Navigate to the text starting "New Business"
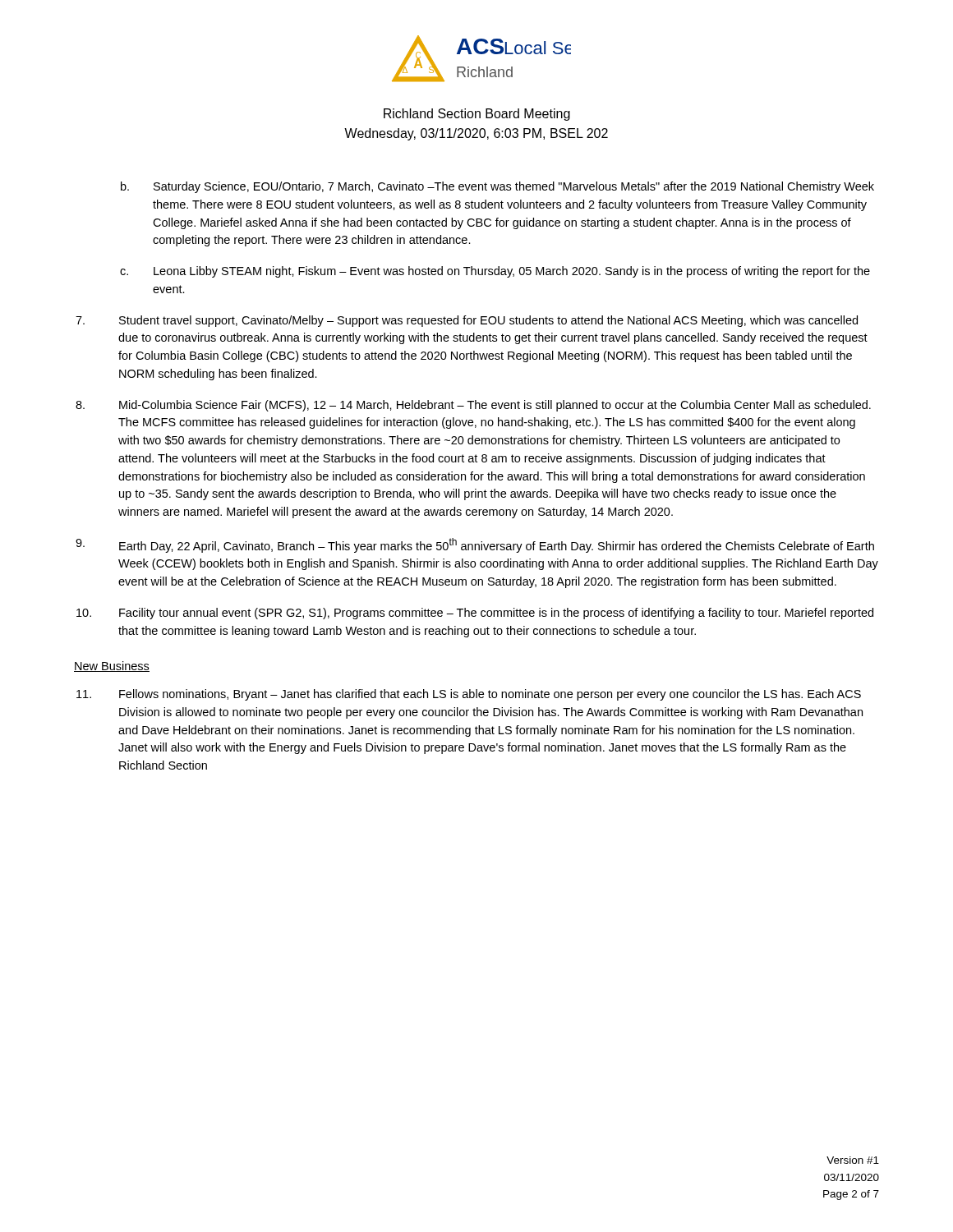The width and height of the screenshot is (953, 1232). pos(112,666)
